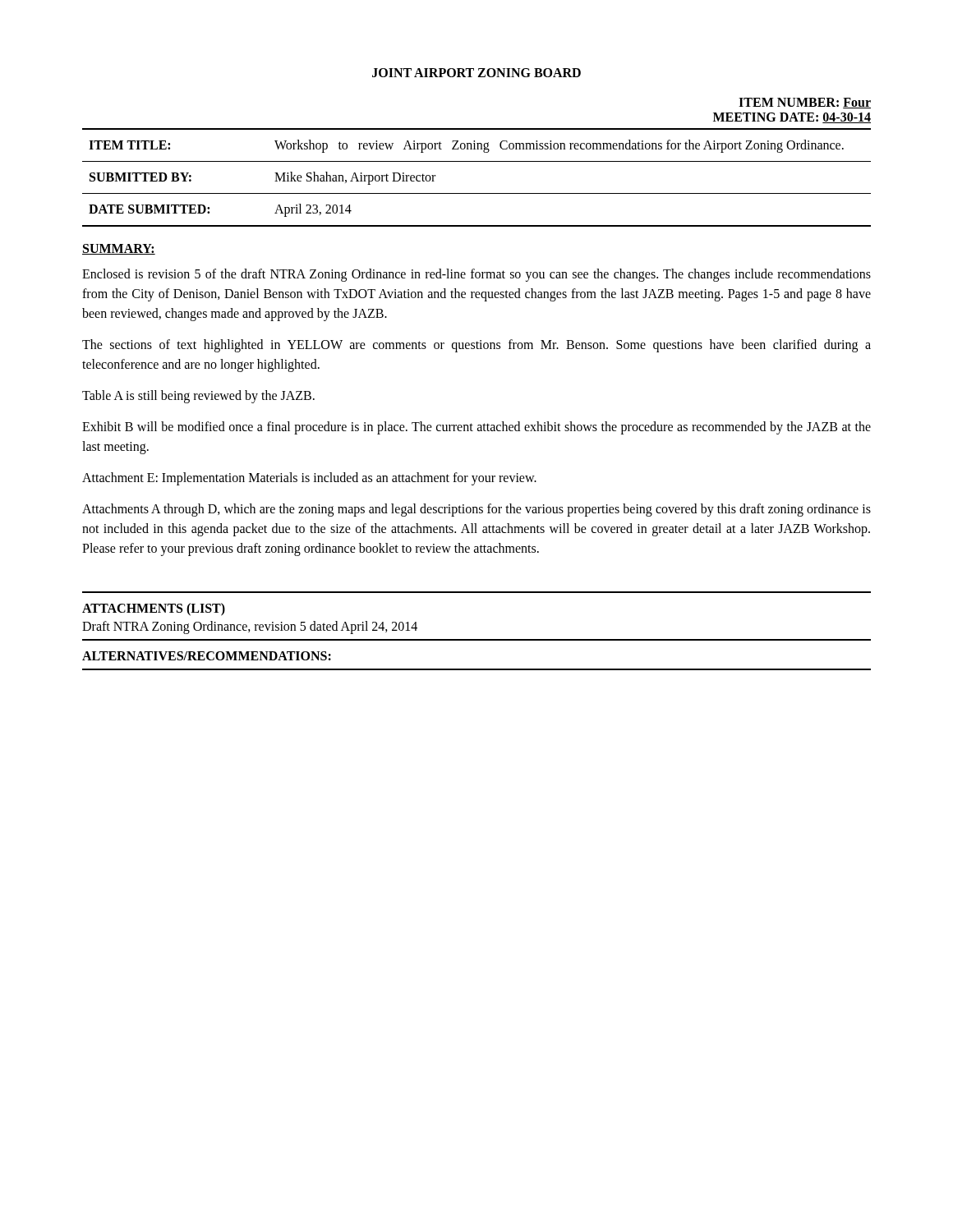
Task: Select the element starting "Table A is still being reviewed"
Action: pyautogui.click(x=199, y=395)
